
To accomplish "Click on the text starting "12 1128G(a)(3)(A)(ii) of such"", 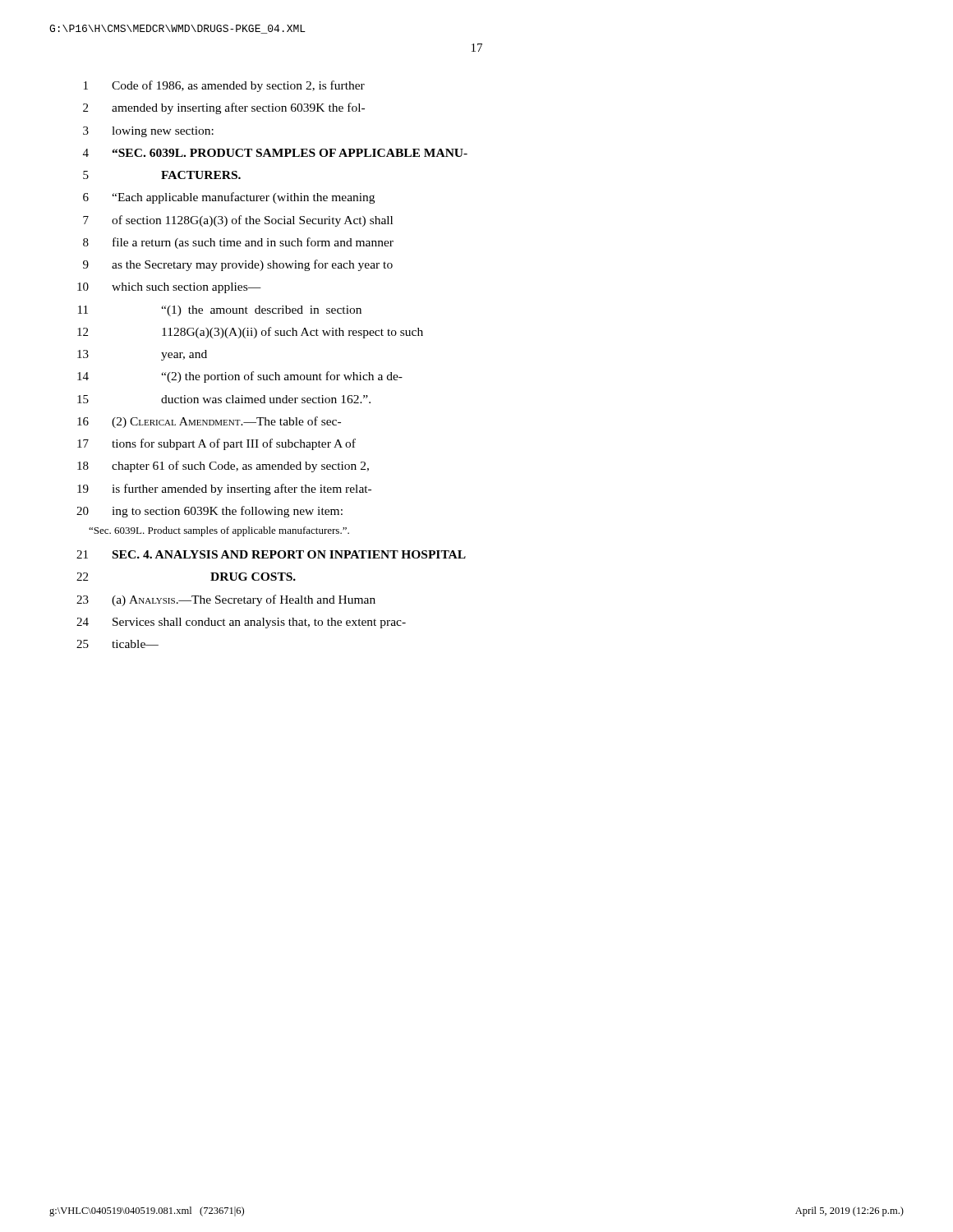I will pos(236,331).
